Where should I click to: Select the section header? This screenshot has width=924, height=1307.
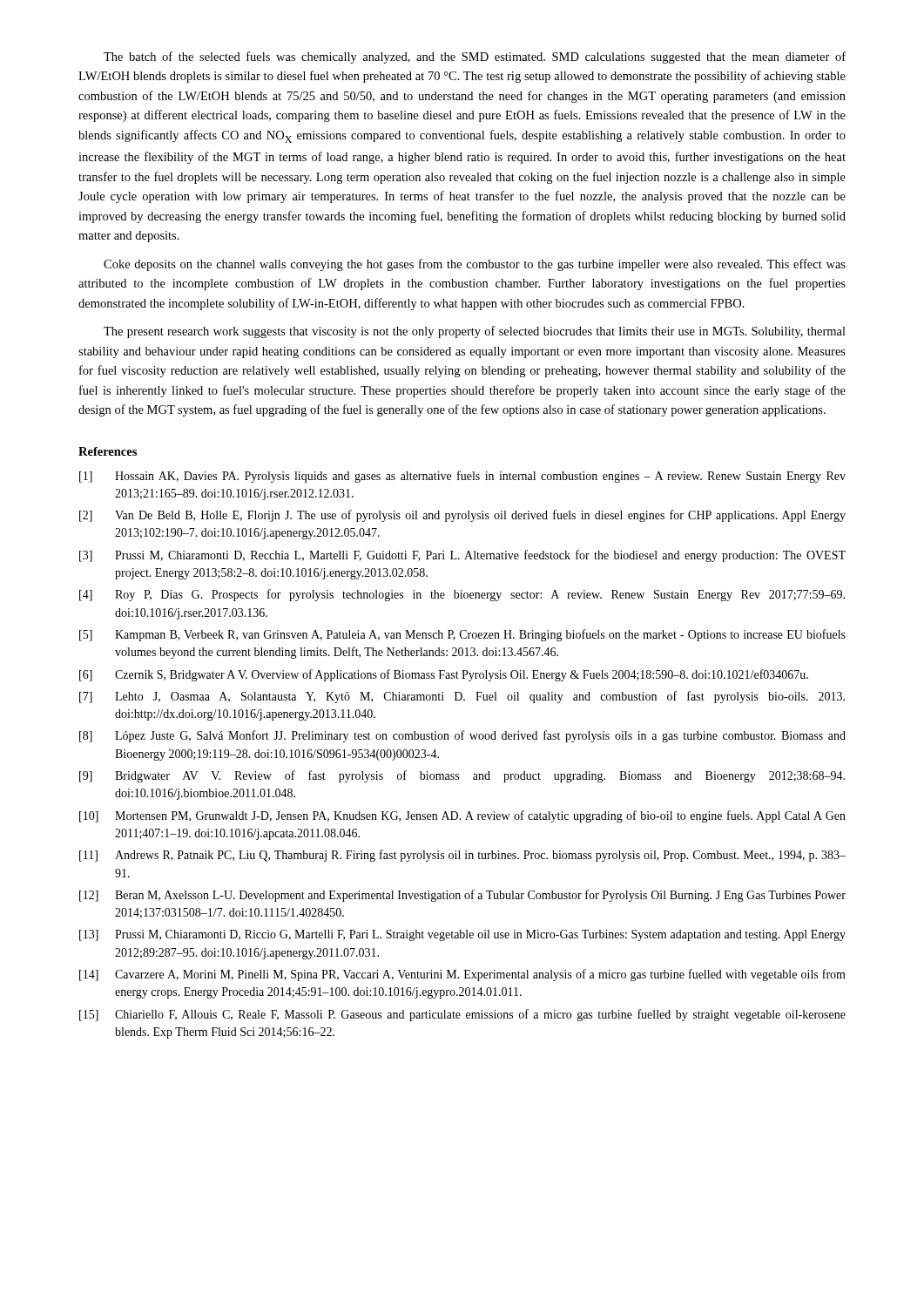[x=108, y=451]
